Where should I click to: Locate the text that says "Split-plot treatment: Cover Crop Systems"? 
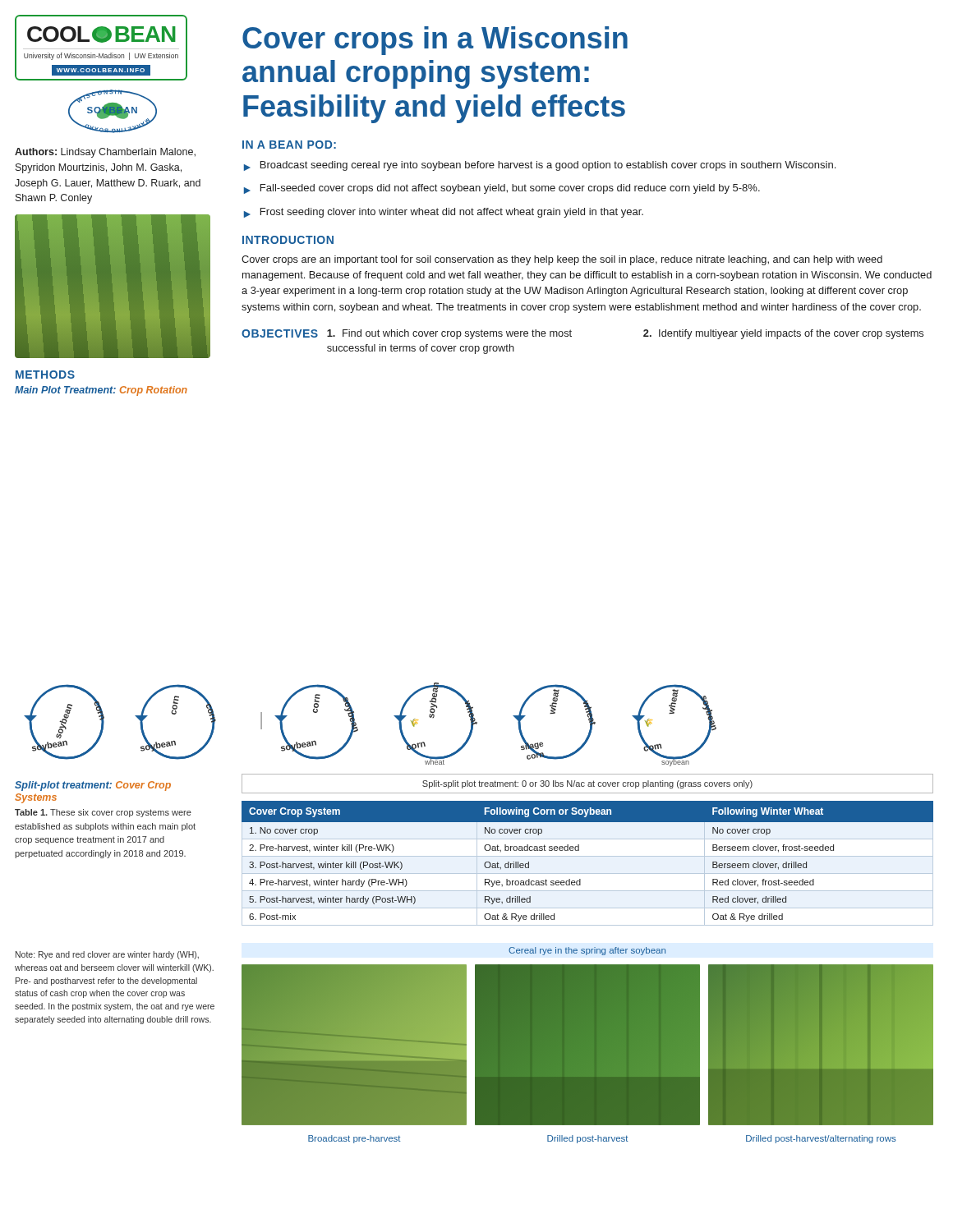[x=93, y=791]
